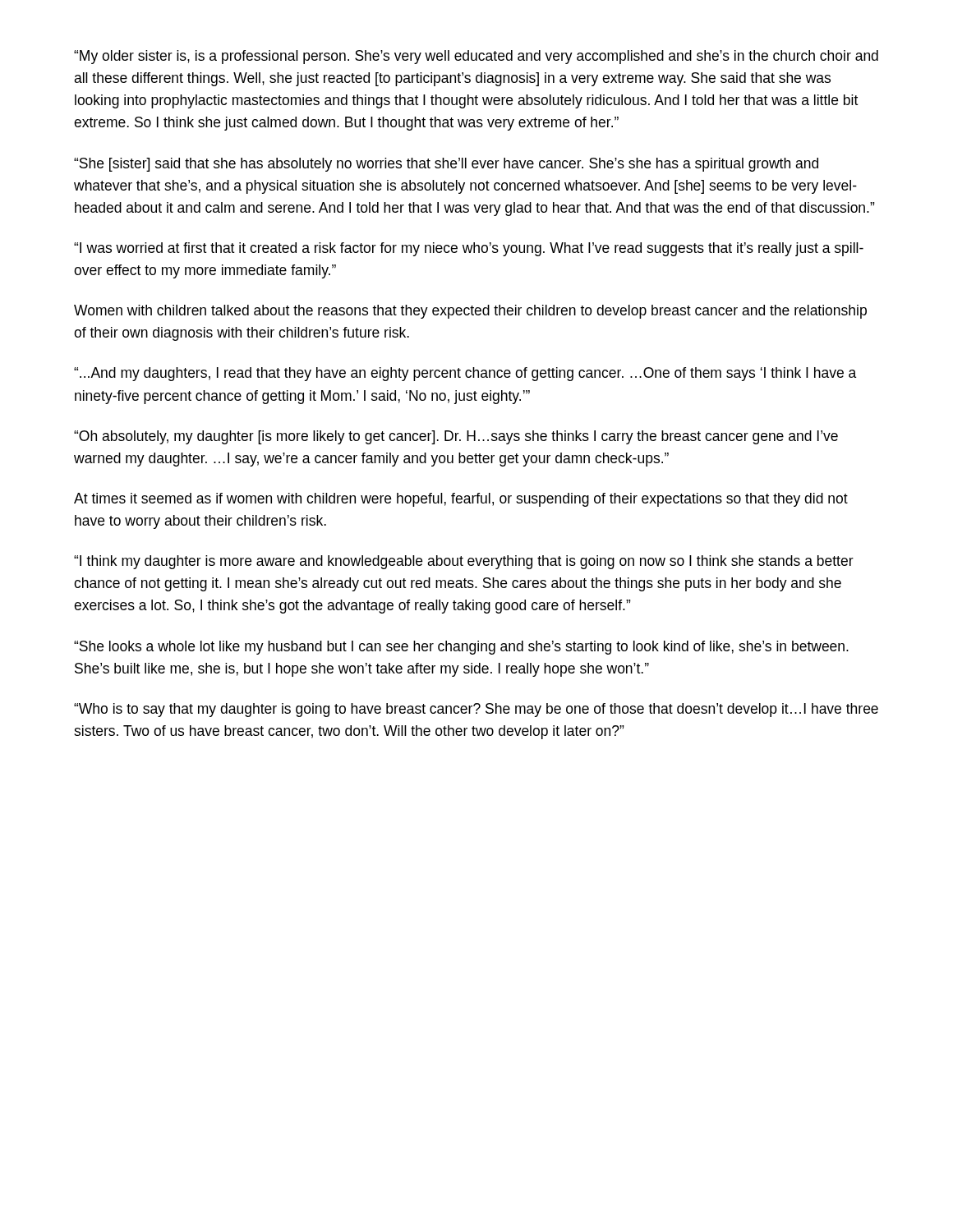Locate the text block starting "“She [sister] said that"
Viewport: 953px width, 1232px height.
click(x=474, y=185)
